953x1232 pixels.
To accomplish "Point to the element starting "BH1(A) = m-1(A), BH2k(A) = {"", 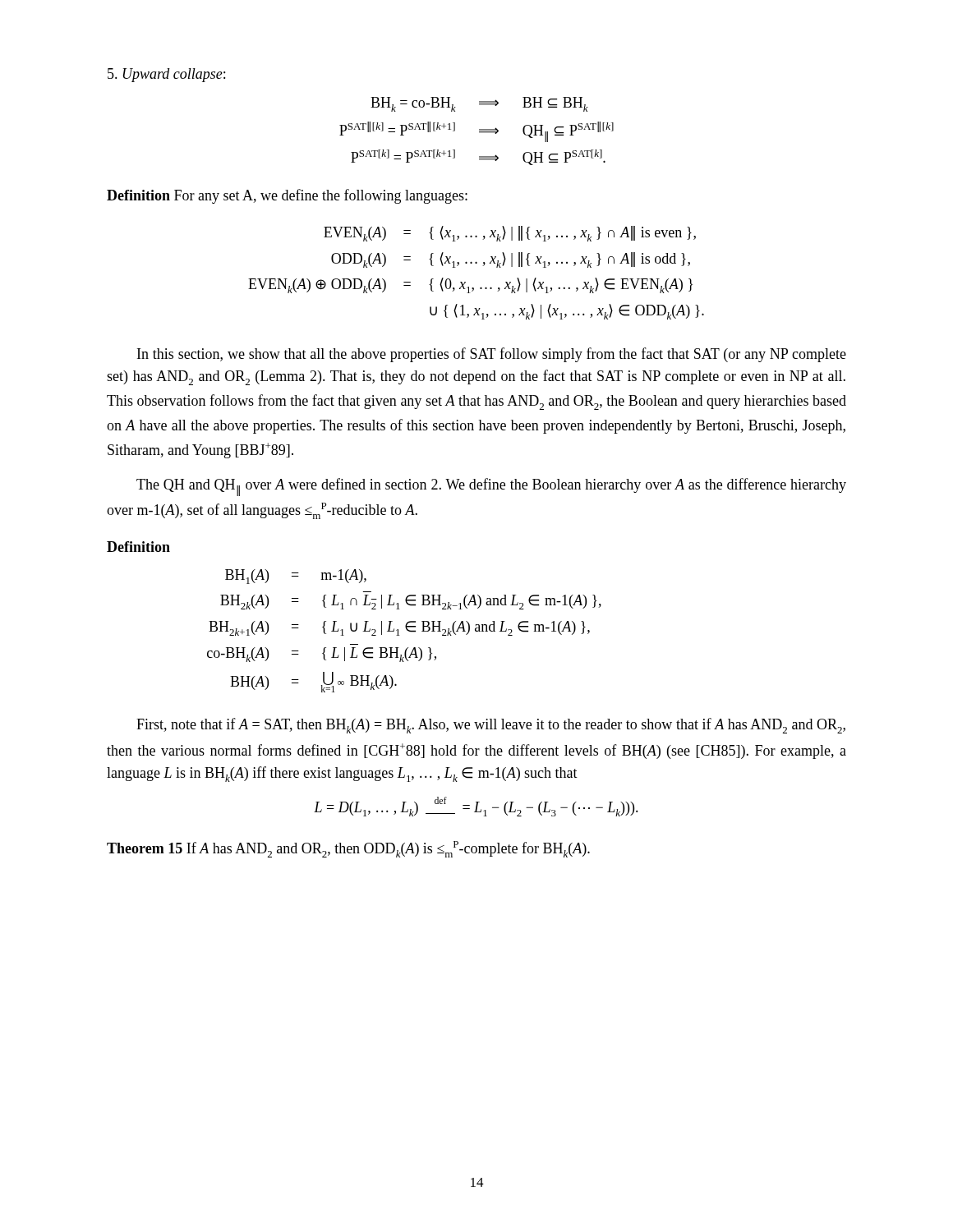I will [x=370, y=631].
